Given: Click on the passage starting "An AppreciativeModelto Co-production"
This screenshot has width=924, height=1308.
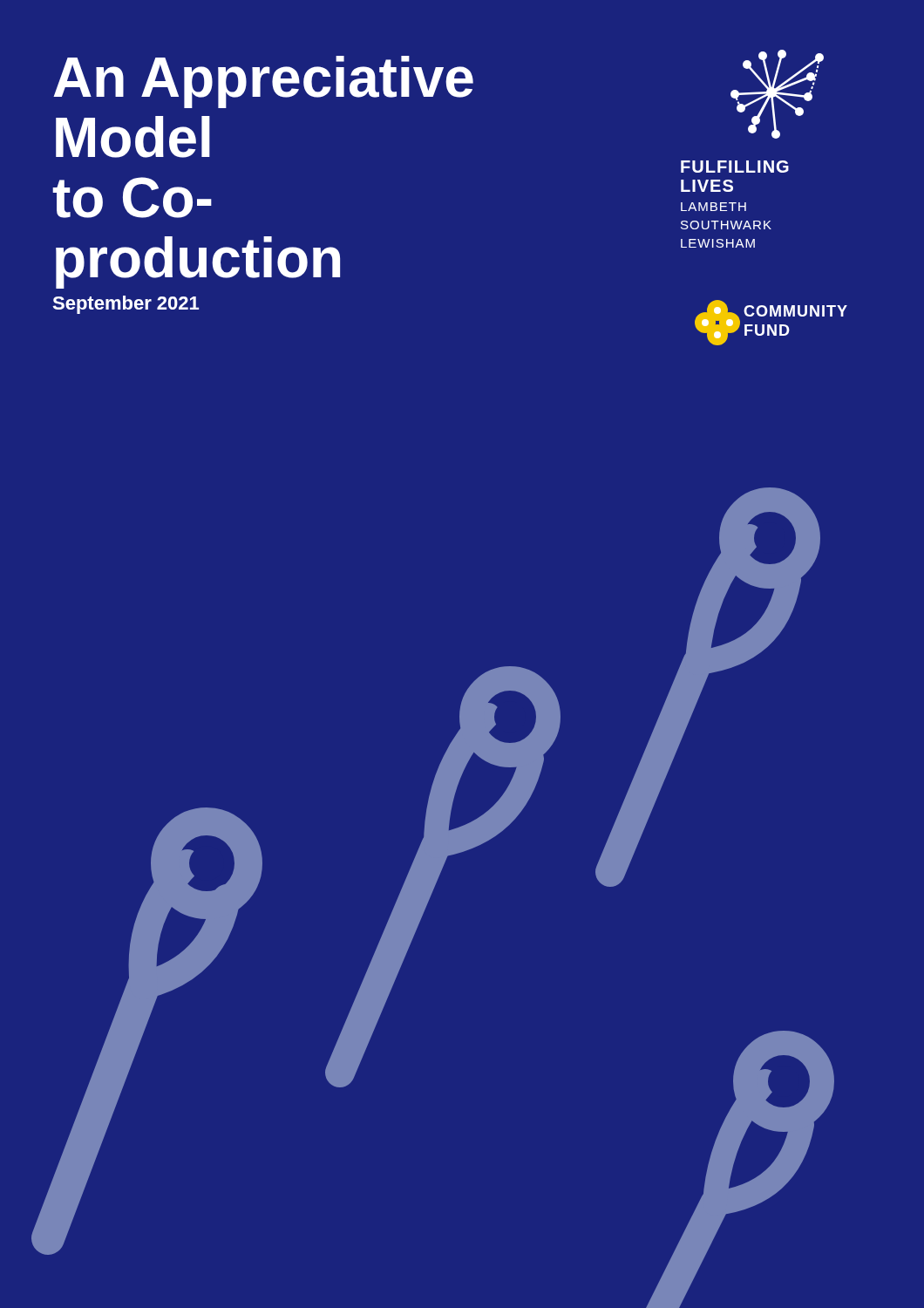Looking at the screenshot, I should point(263,82).
